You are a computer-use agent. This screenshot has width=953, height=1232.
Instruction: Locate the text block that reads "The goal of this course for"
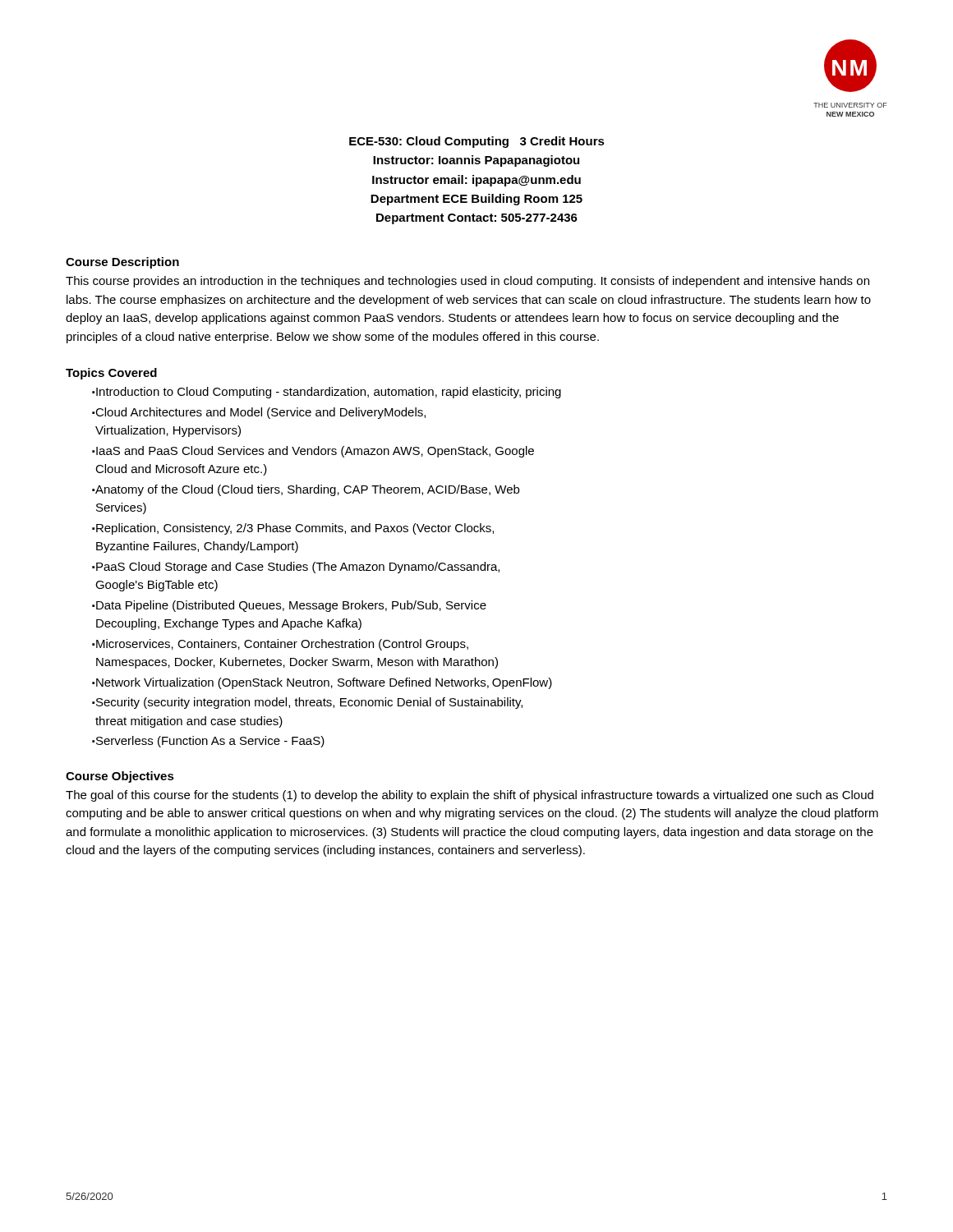pos(472,822)
